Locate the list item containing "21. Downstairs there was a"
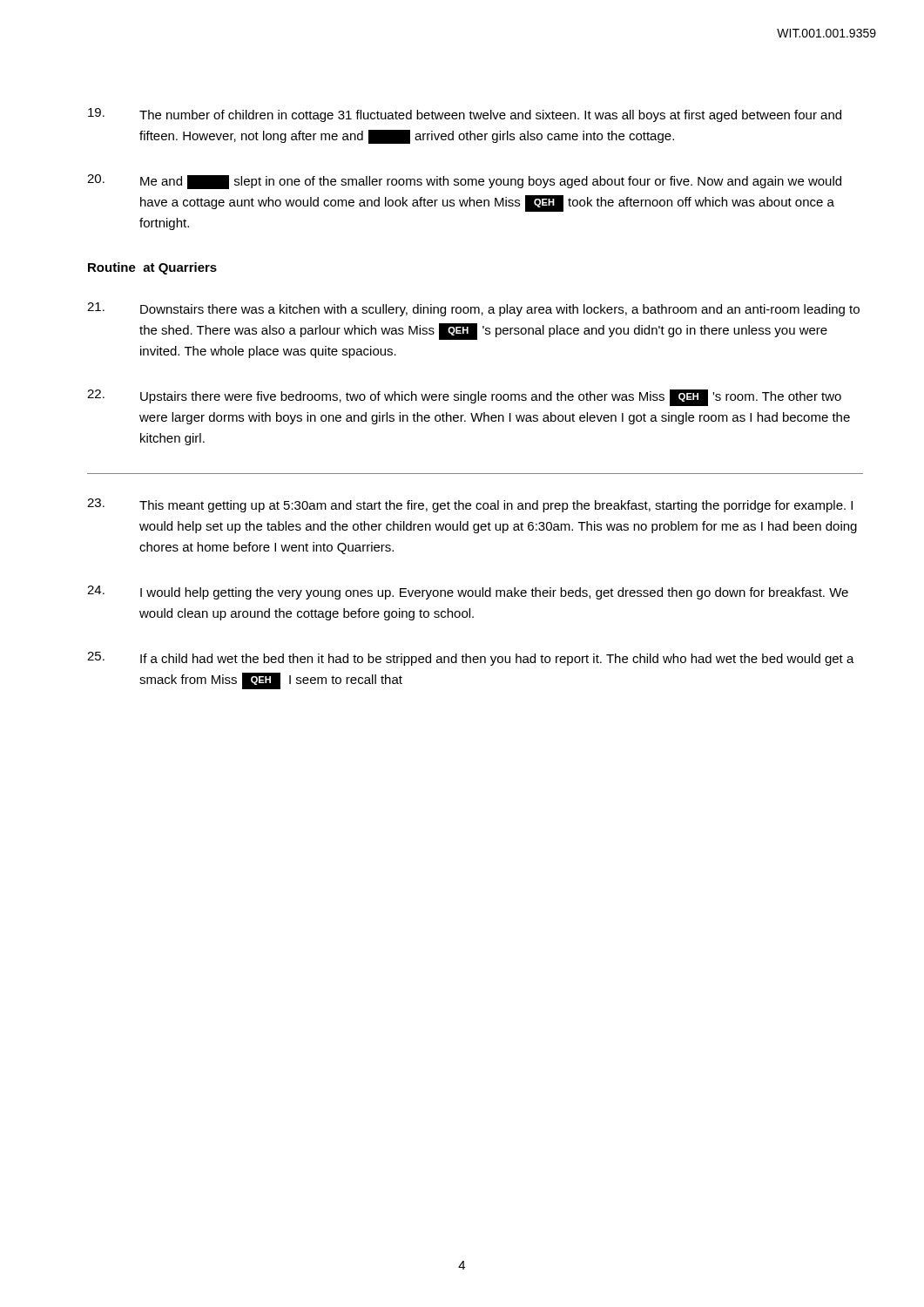Image resolution: width=924 pixels, height=1307 pixels. click(475, 330)
